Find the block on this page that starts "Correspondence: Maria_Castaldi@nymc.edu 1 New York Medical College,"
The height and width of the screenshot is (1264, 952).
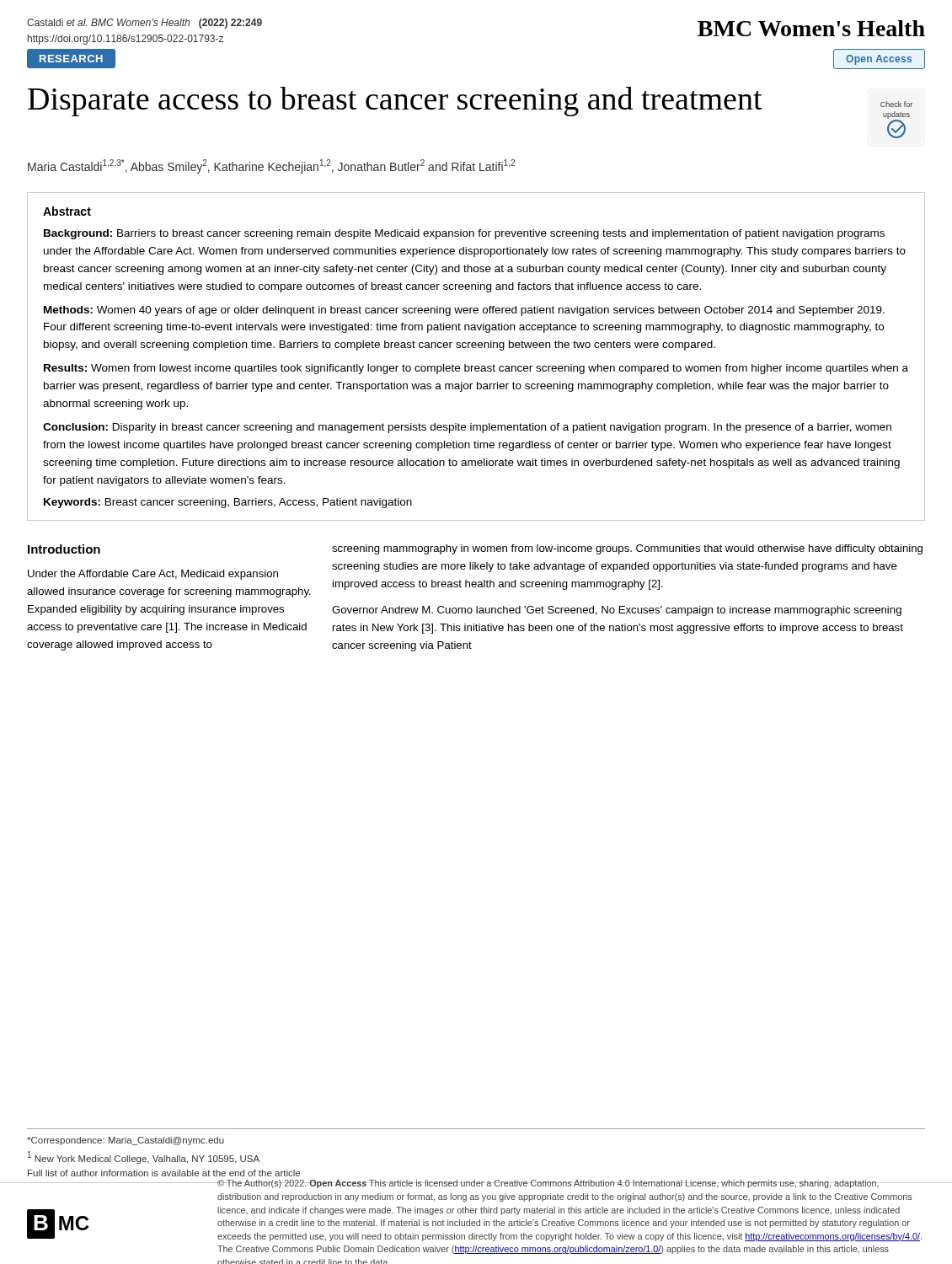point(164,1156)
